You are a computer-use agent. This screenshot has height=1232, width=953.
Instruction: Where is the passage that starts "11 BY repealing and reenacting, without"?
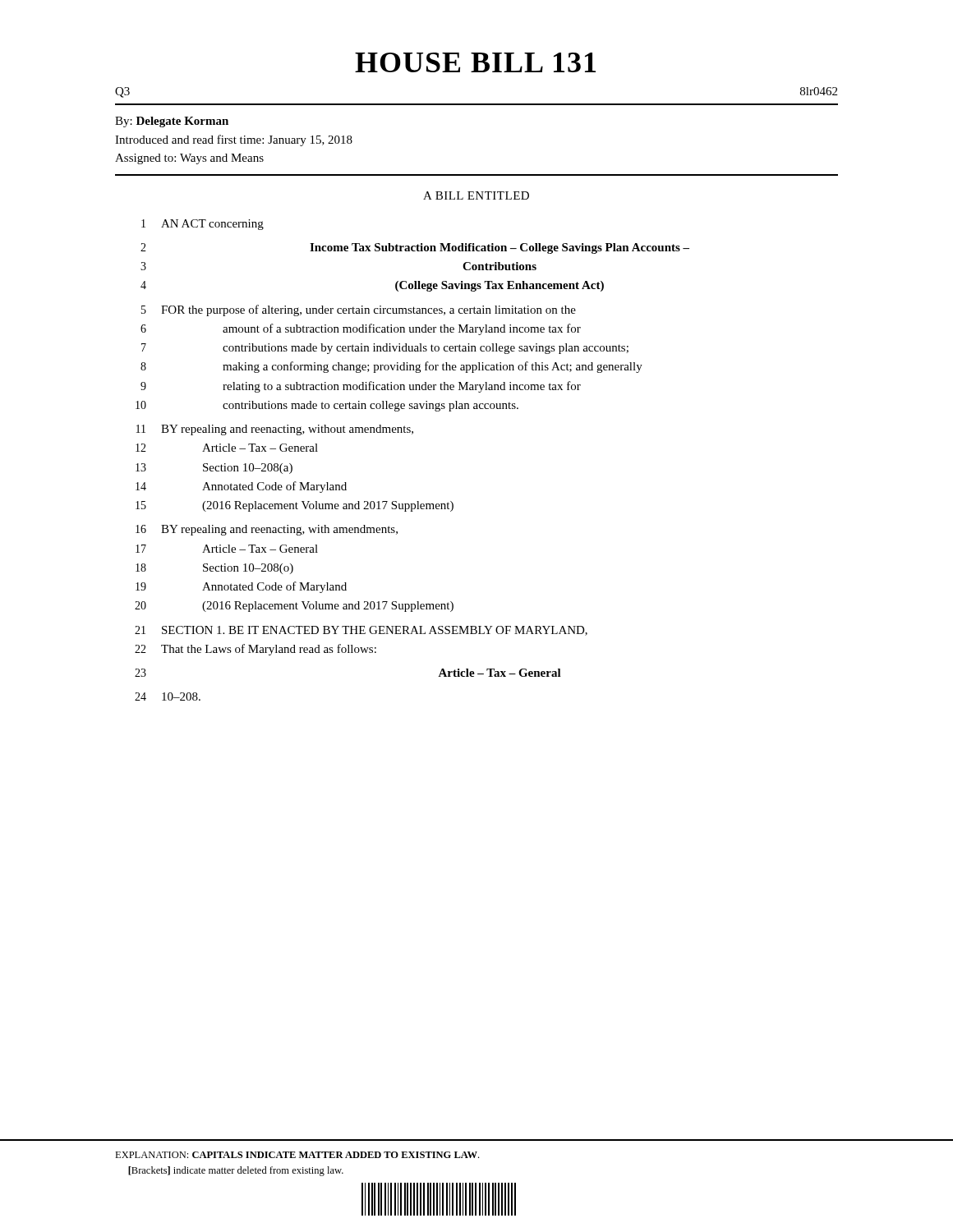[x=275, y=430]
